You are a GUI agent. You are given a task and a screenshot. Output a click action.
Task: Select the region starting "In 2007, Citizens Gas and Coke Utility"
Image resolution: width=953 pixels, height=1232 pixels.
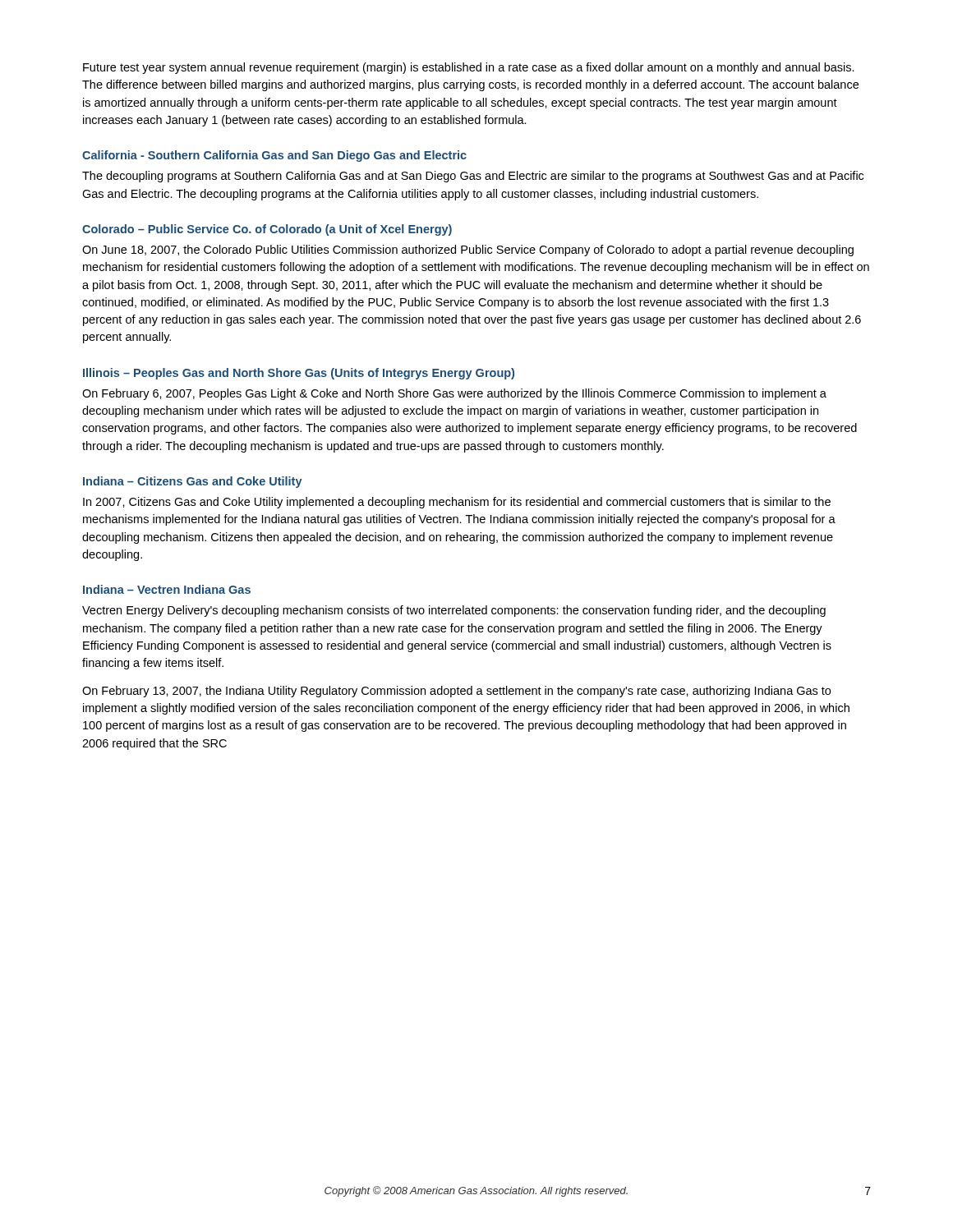[459, 528]
